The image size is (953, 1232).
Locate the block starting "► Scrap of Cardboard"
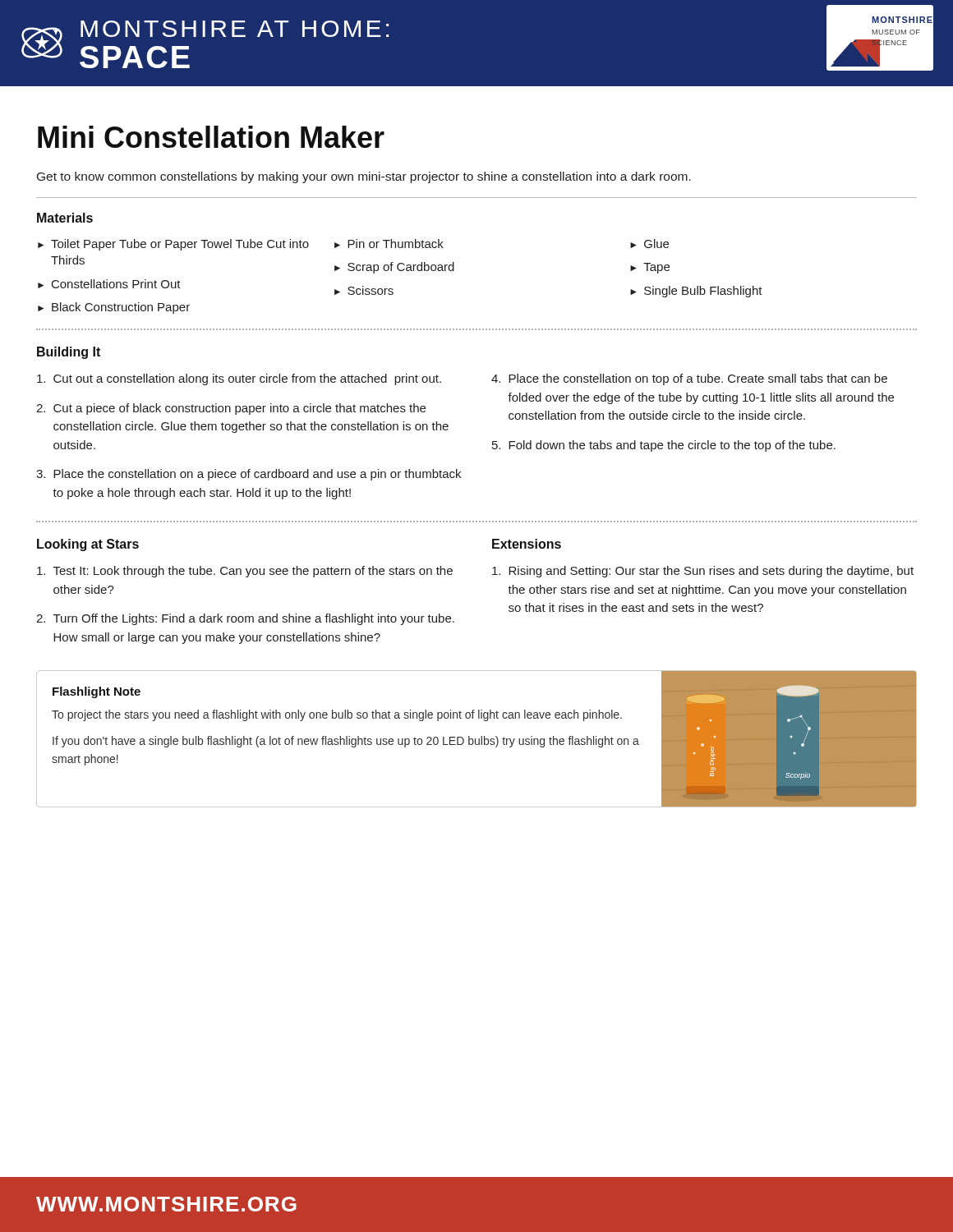tap(394, 267)
